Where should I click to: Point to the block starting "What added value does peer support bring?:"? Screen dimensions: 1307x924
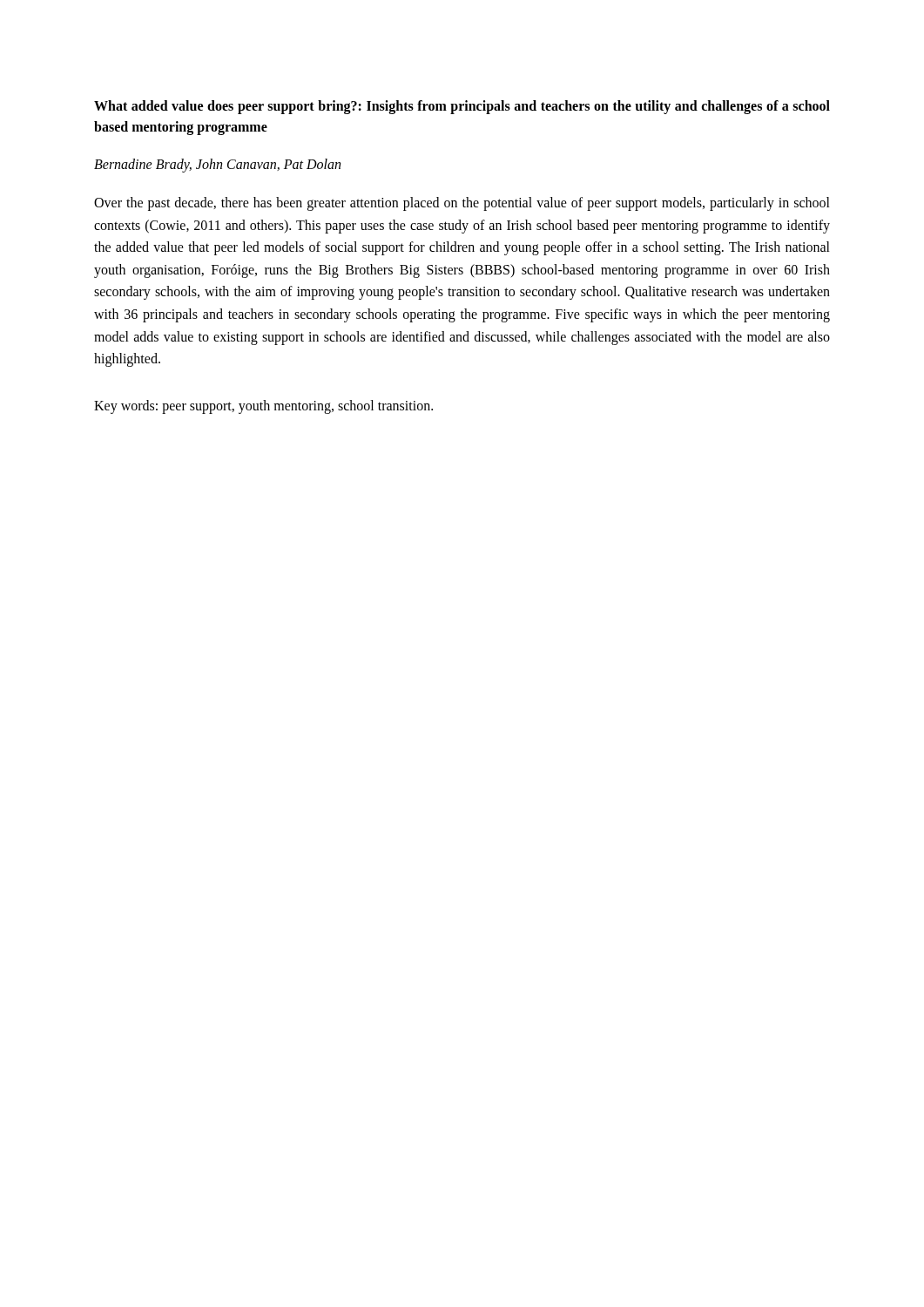click(x=462, y=116)
